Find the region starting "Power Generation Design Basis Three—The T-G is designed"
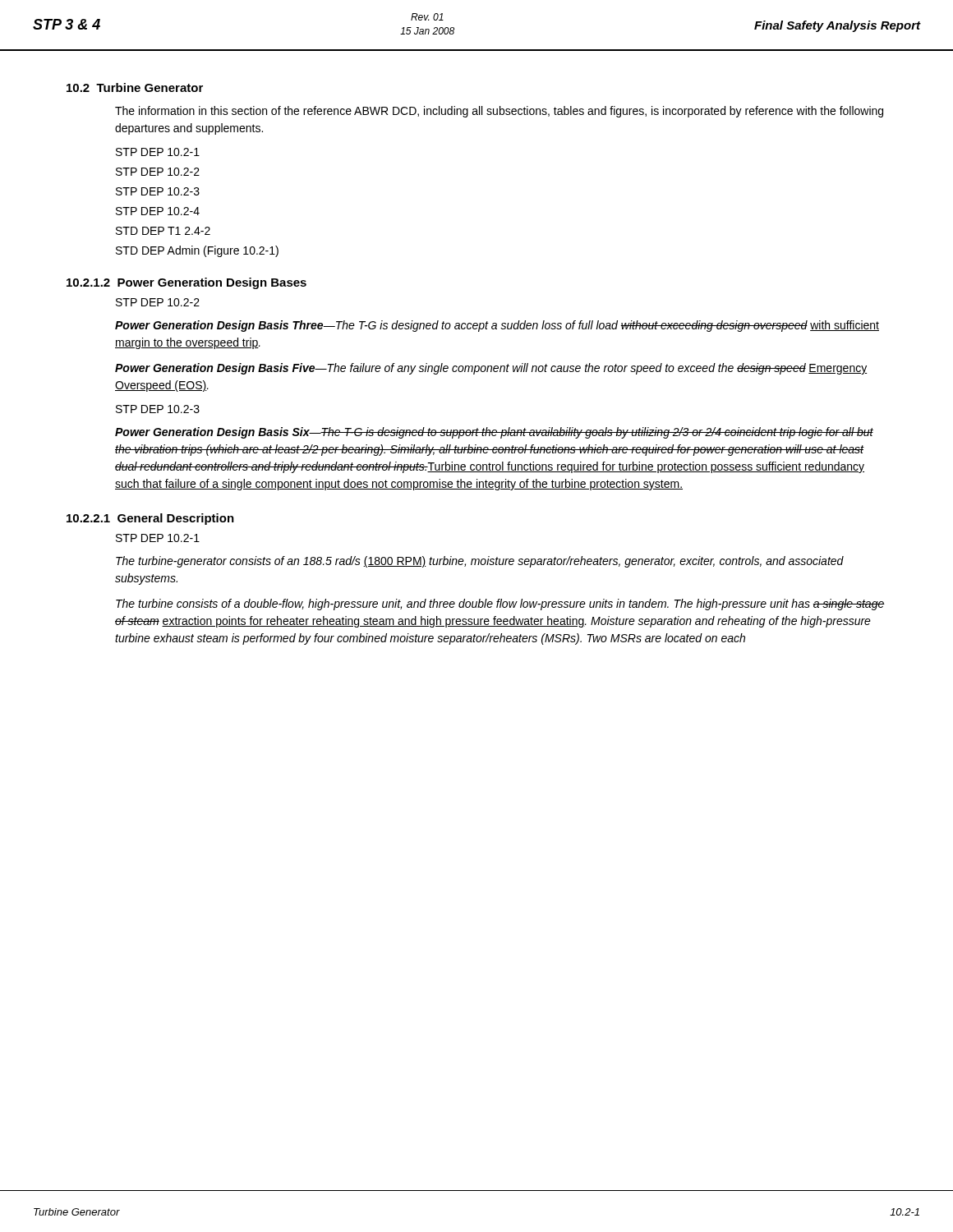953x1232 pixels. pyautogui.click(x=497, y=334)
